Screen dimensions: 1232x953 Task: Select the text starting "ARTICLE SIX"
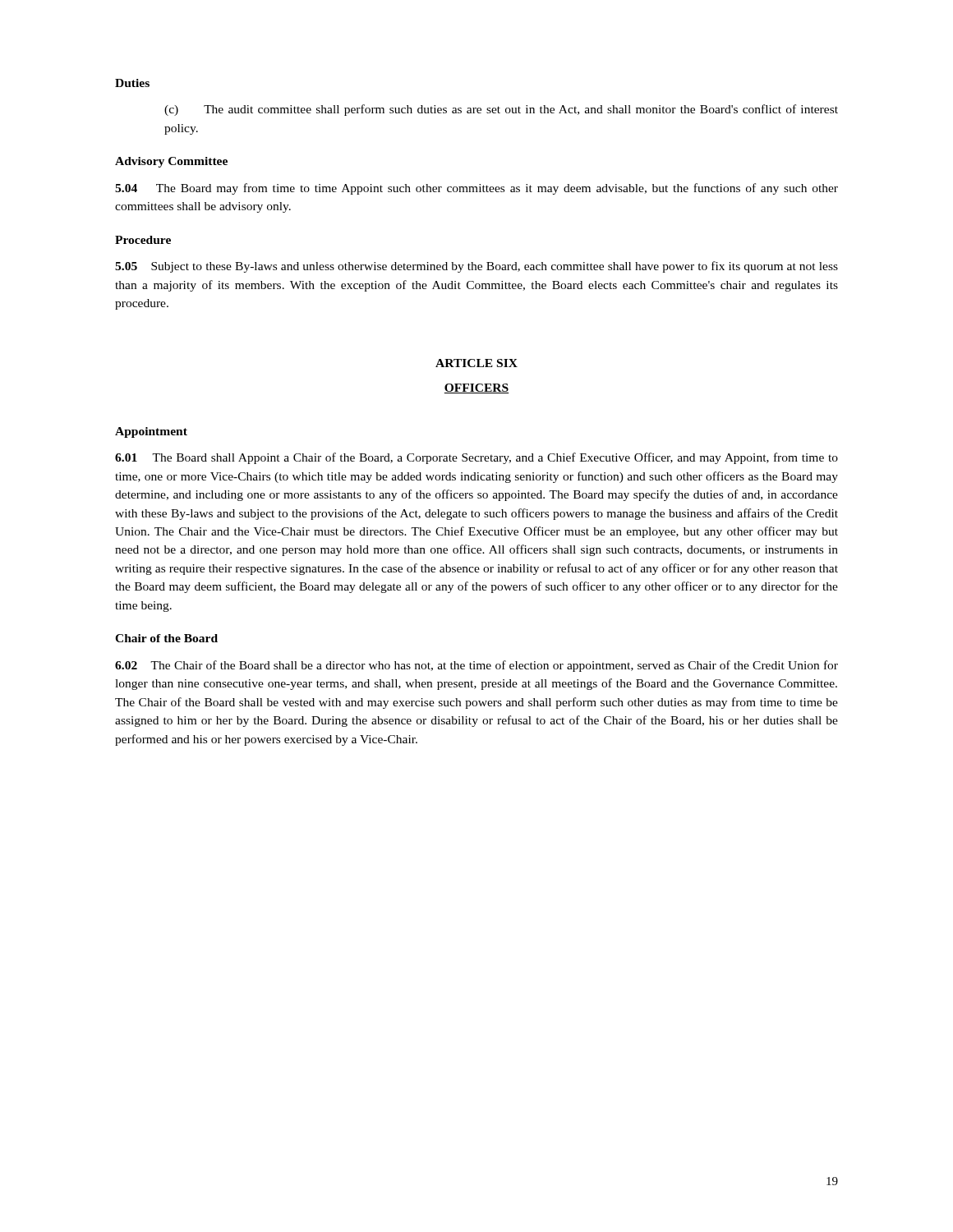[476, 362]
